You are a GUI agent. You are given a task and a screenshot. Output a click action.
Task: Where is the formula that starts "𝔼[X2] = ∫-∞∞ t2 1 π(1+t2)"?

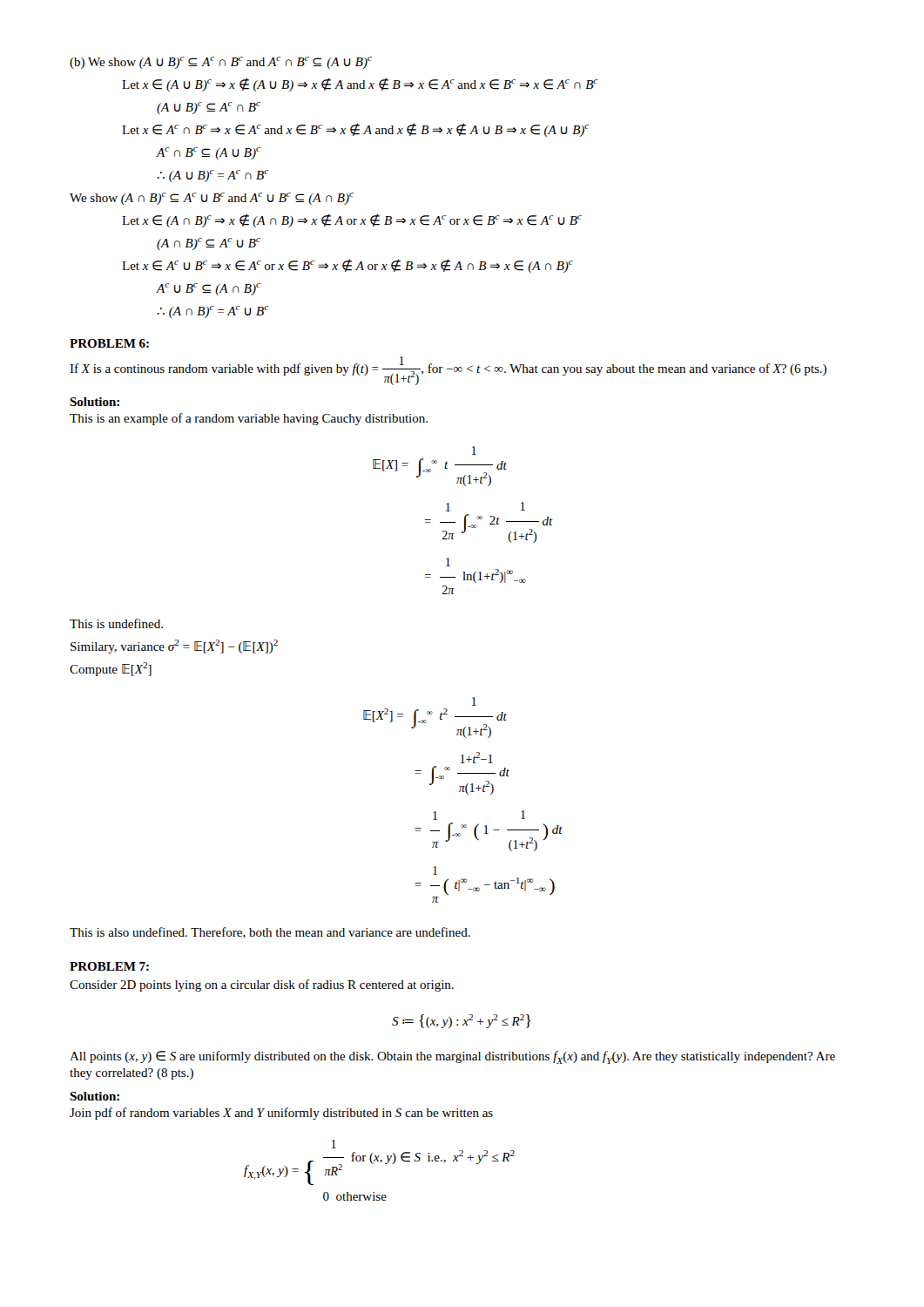click(x=462, y=801)
